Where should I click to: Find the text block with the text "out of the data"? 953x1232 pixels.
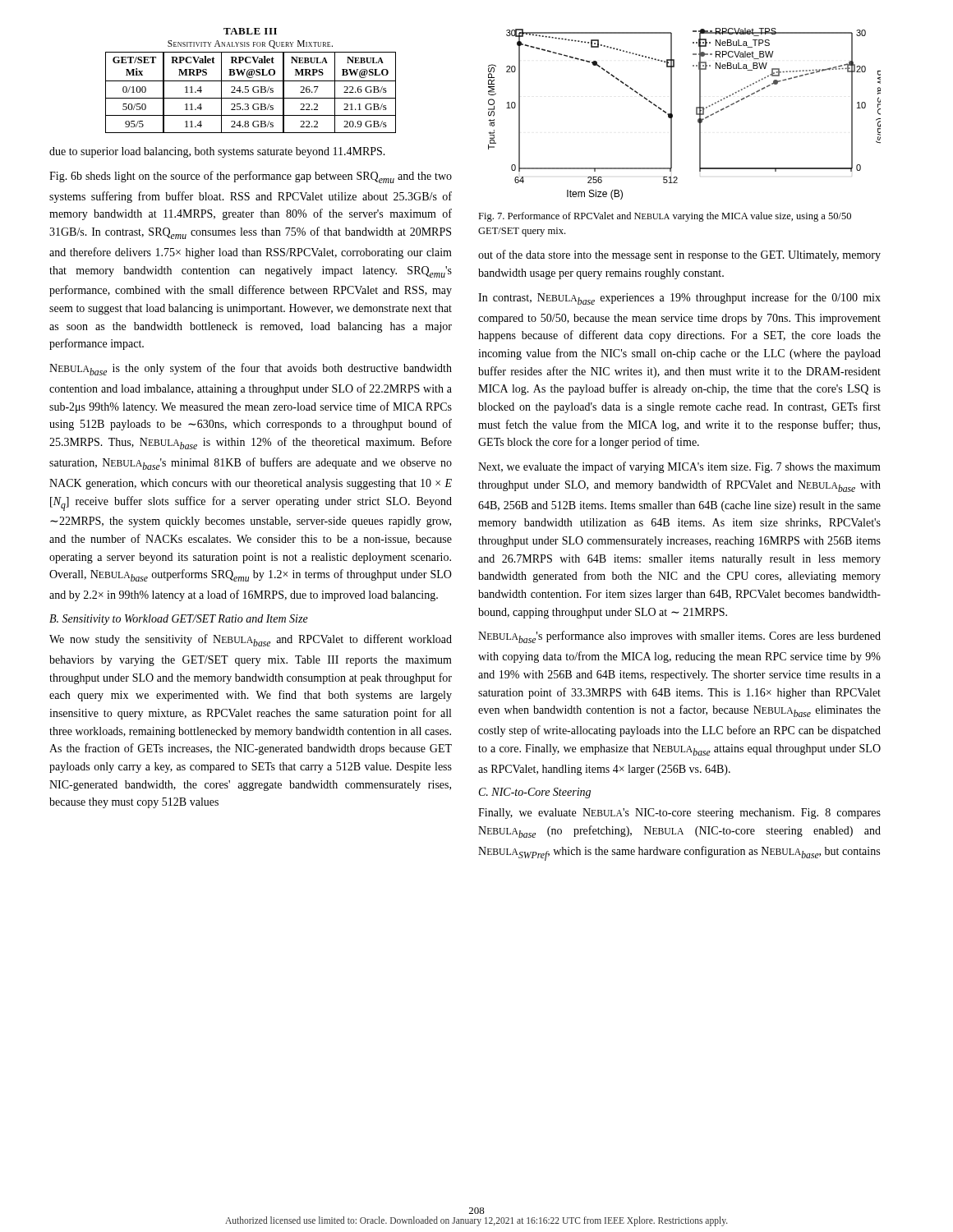click(679, 264)
